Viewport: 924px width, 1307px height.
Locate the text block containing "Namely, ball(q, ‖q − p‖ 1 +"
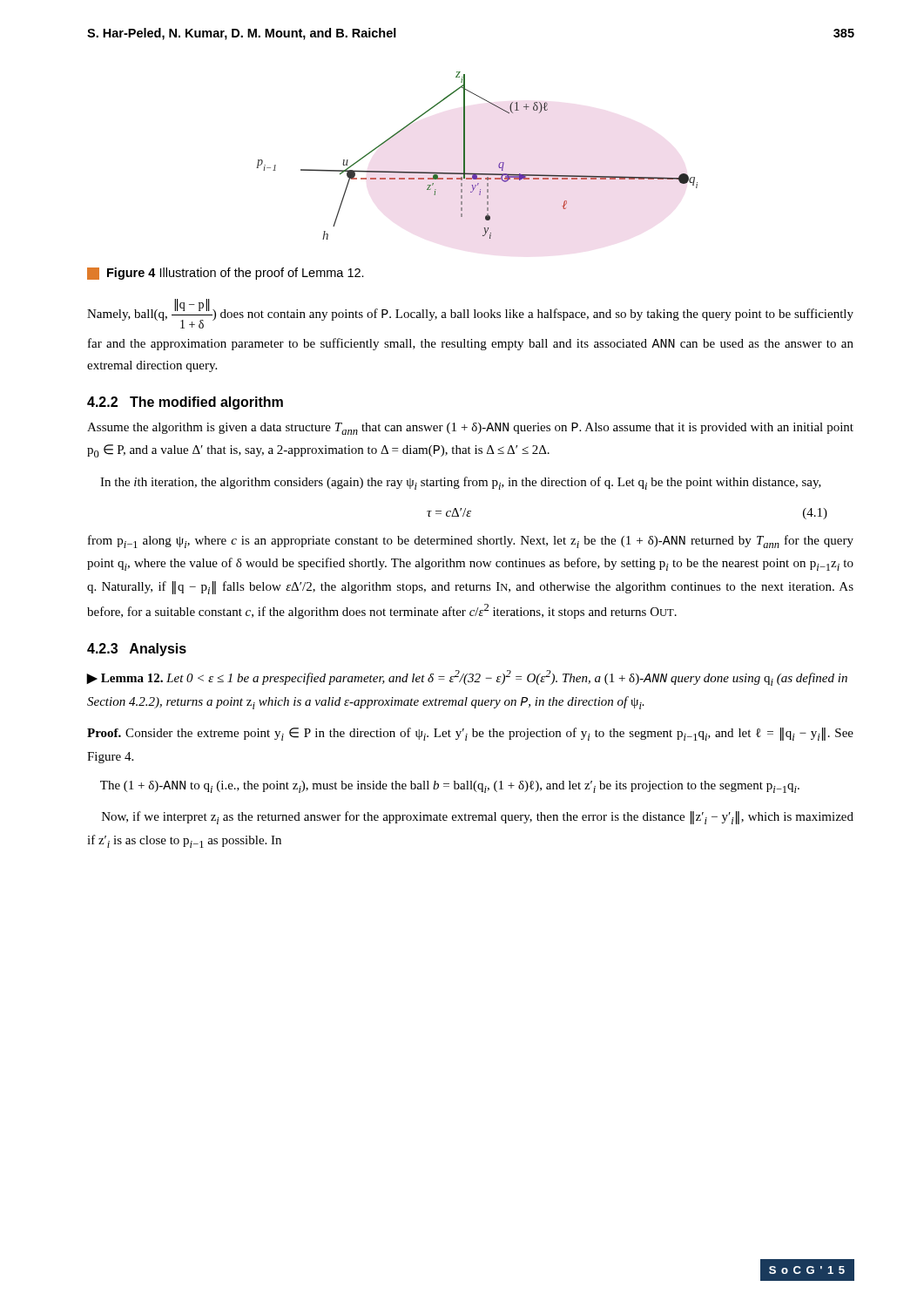click(x=470, y=334)
